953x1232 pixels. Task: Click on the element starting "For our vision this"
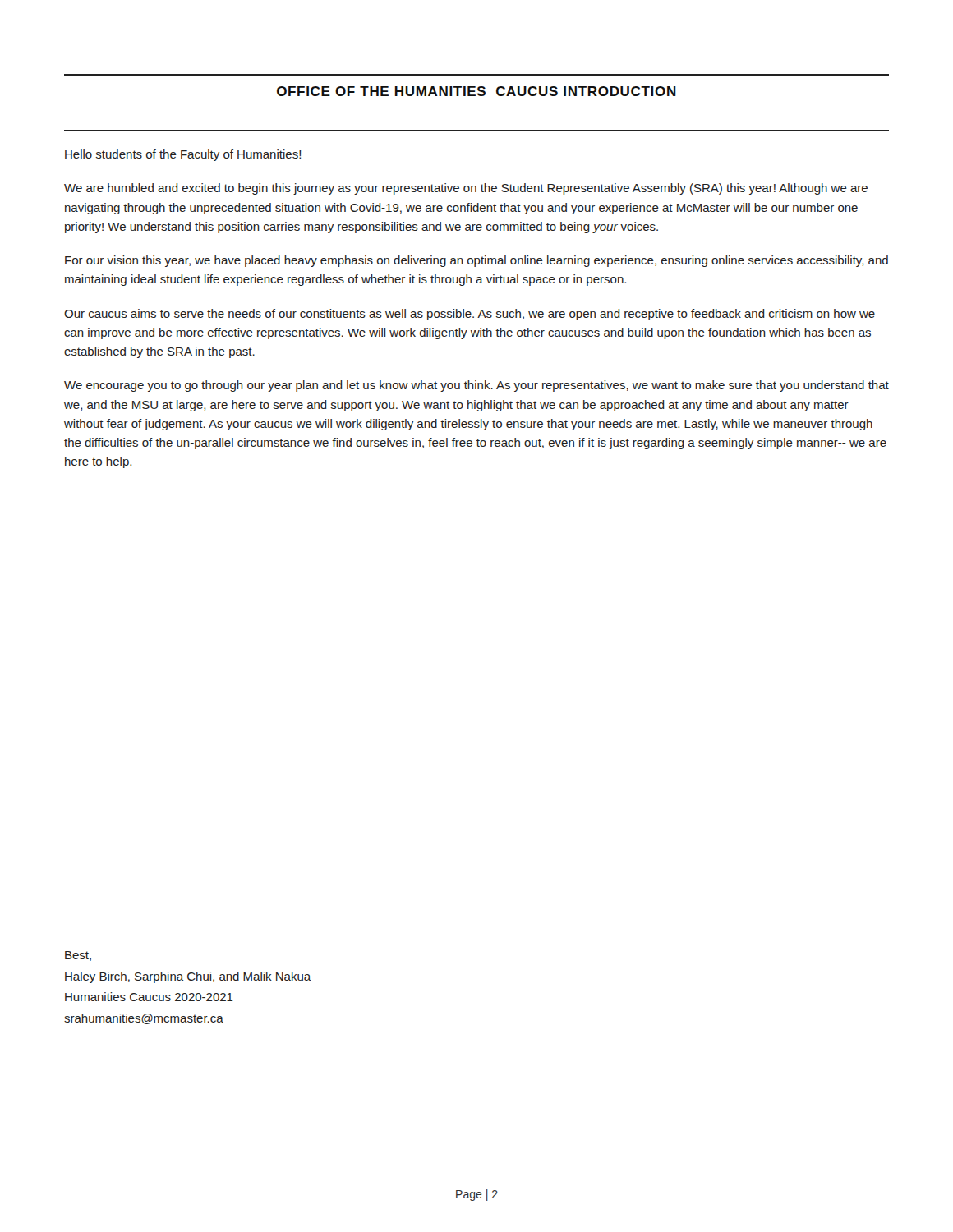(476, 270)
